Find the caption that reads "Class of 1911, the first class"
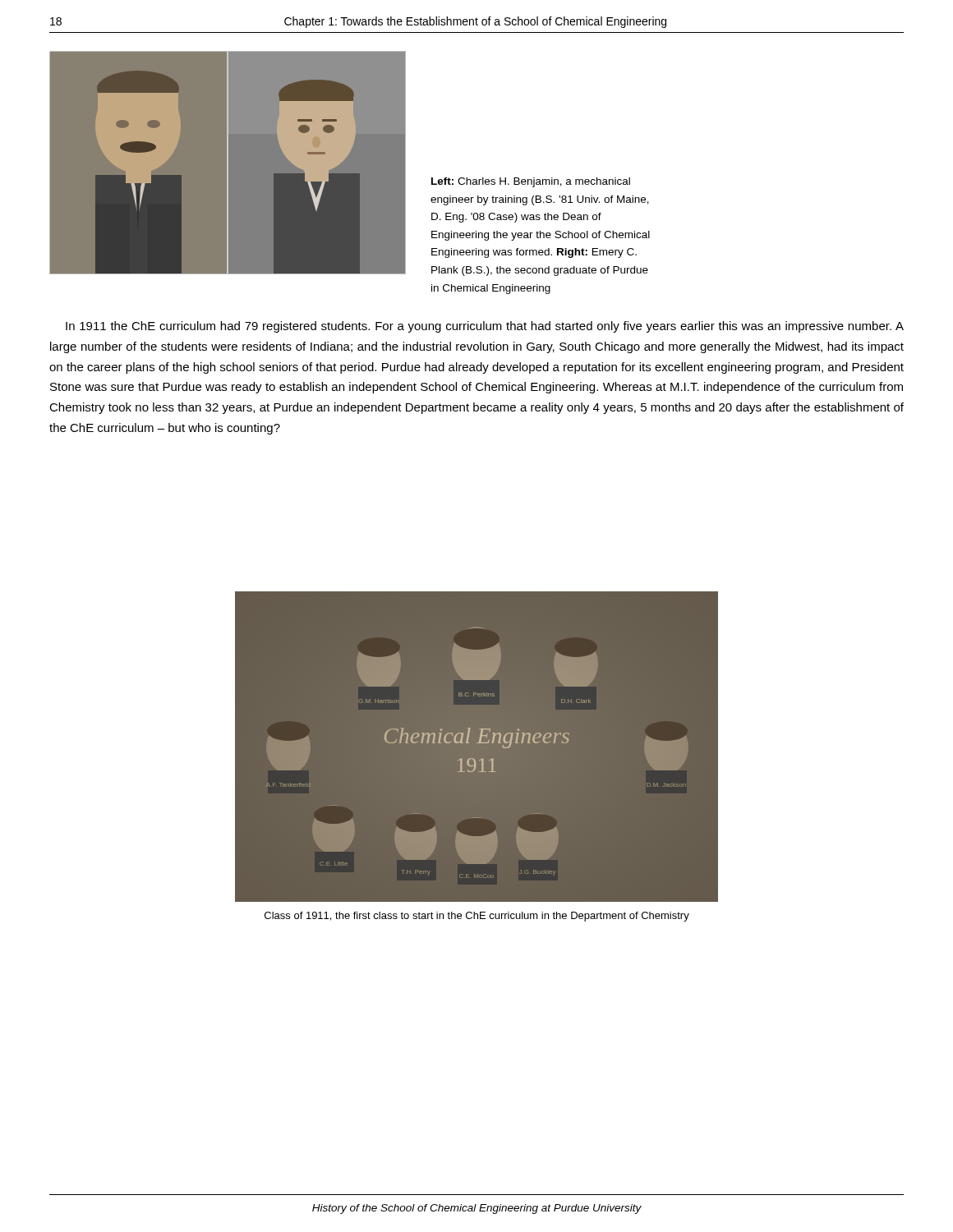 (476, 915)
